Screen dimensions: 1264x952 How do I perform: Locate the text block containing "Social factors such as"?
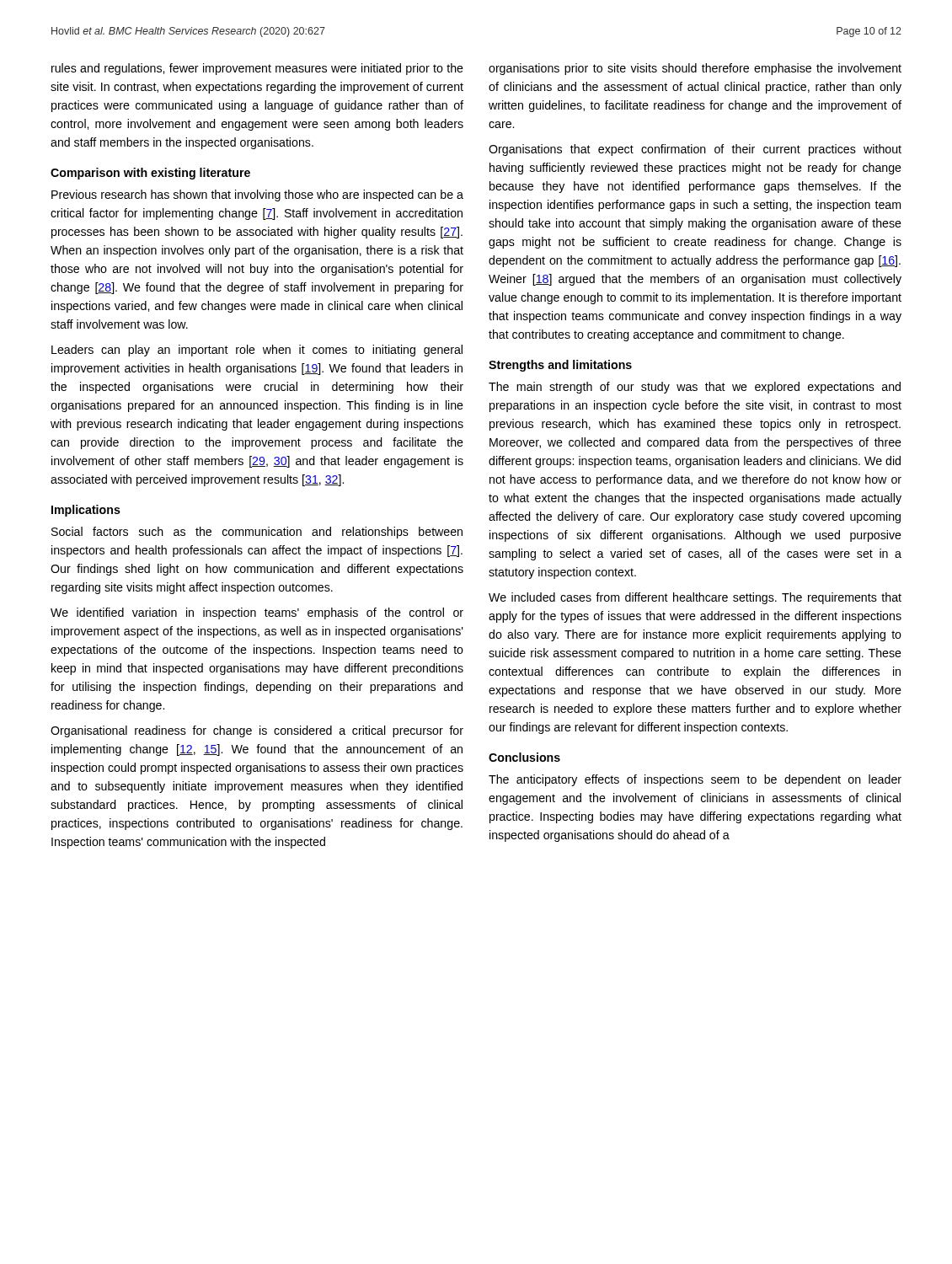pos(257,687)
